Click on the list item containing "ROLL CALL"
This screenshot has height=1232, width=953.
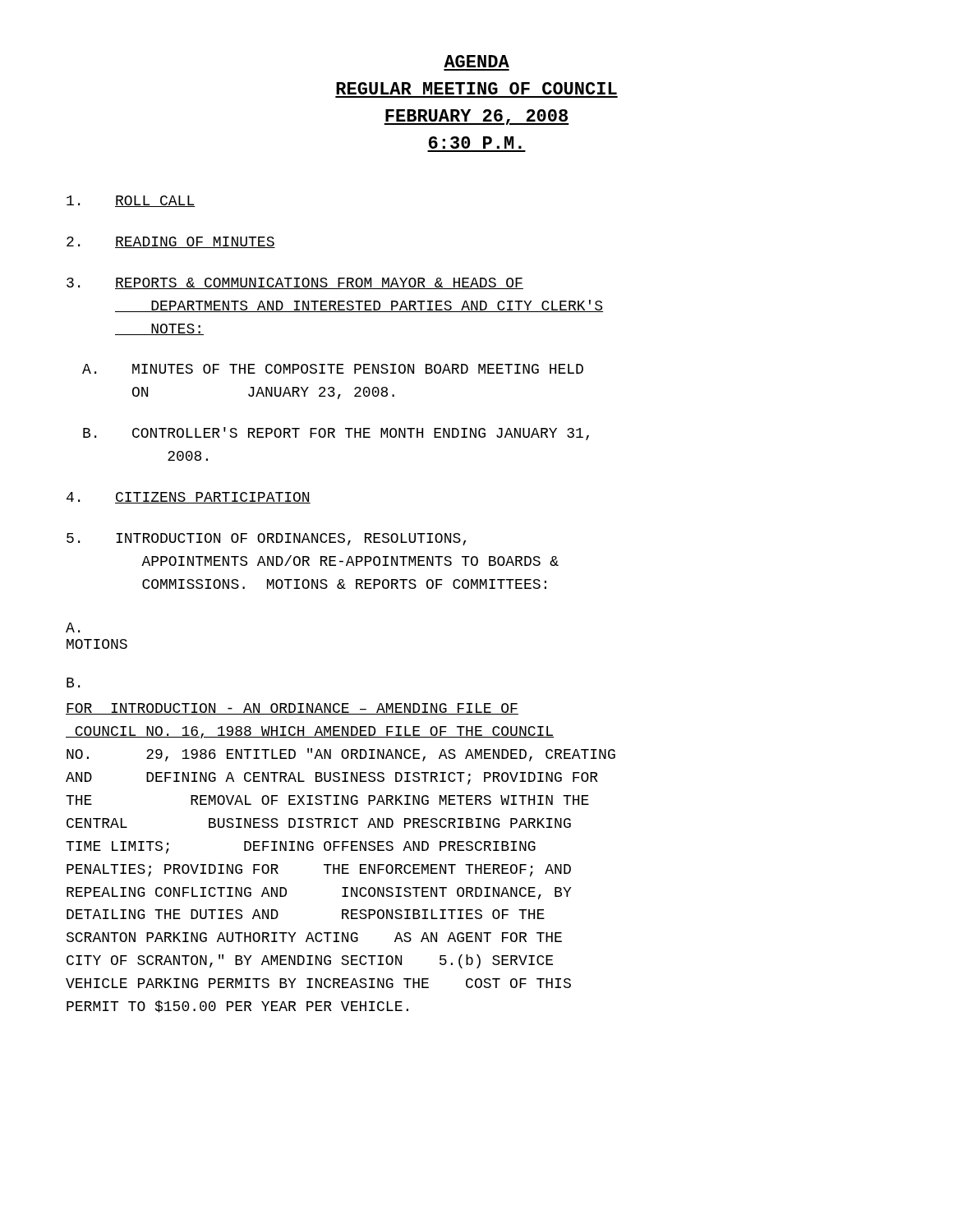[131, 201]
